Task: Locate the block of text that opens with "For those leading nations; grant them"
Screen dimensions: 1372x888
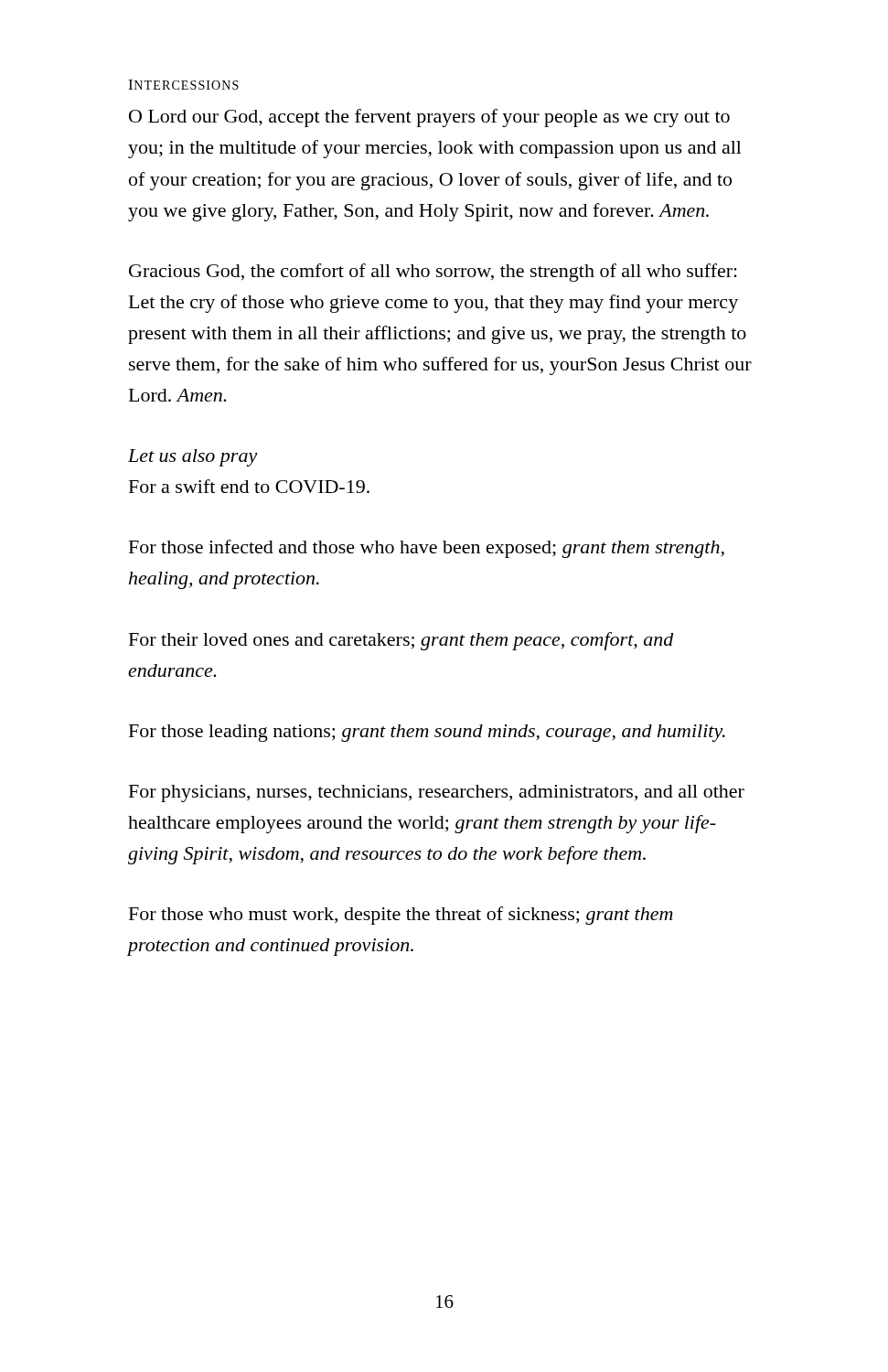Action: tap(427, 730)
